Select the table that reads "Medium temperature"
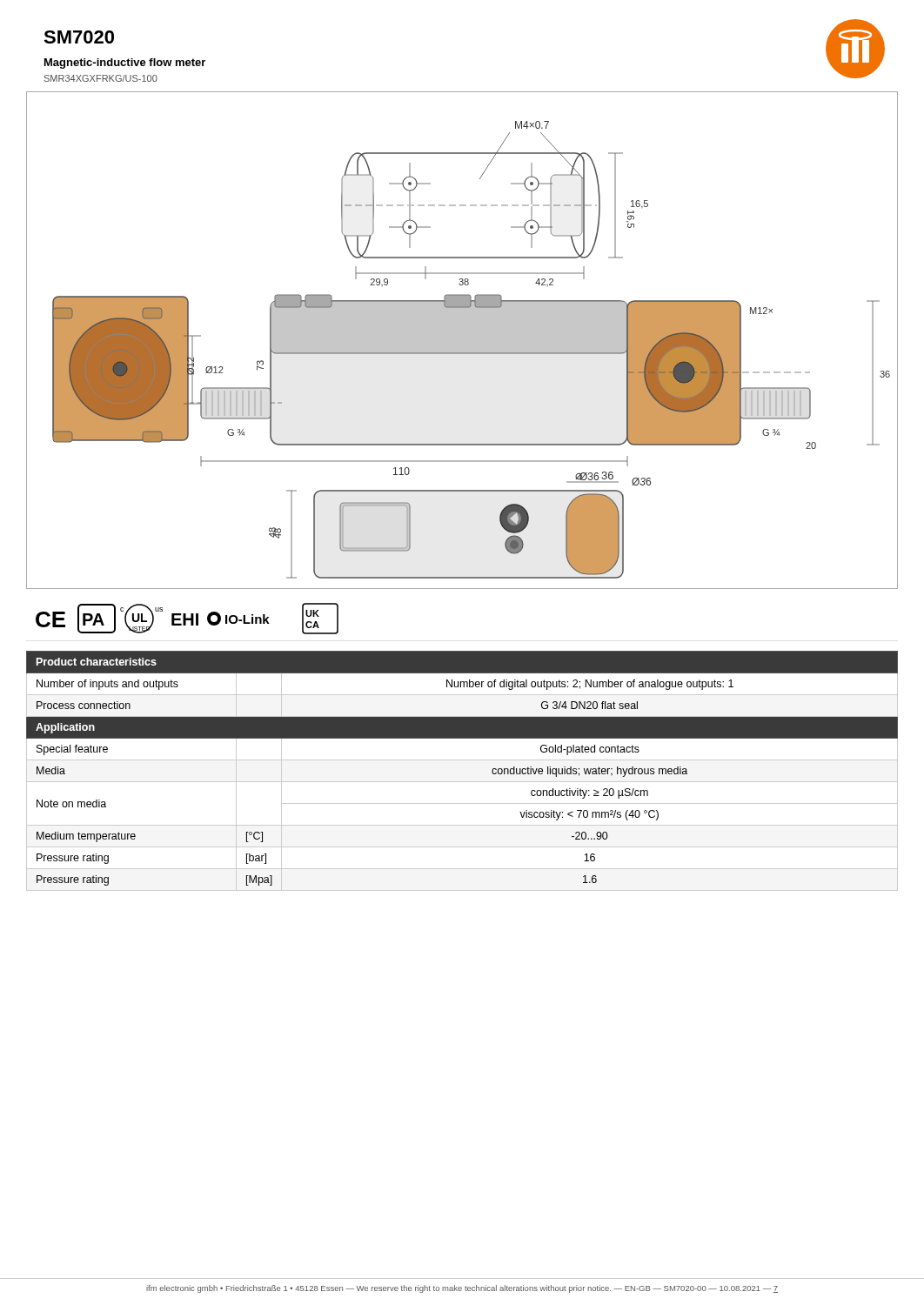This screenshot has width=924, height=1305. pyautogui.click(x=462, y=771)
